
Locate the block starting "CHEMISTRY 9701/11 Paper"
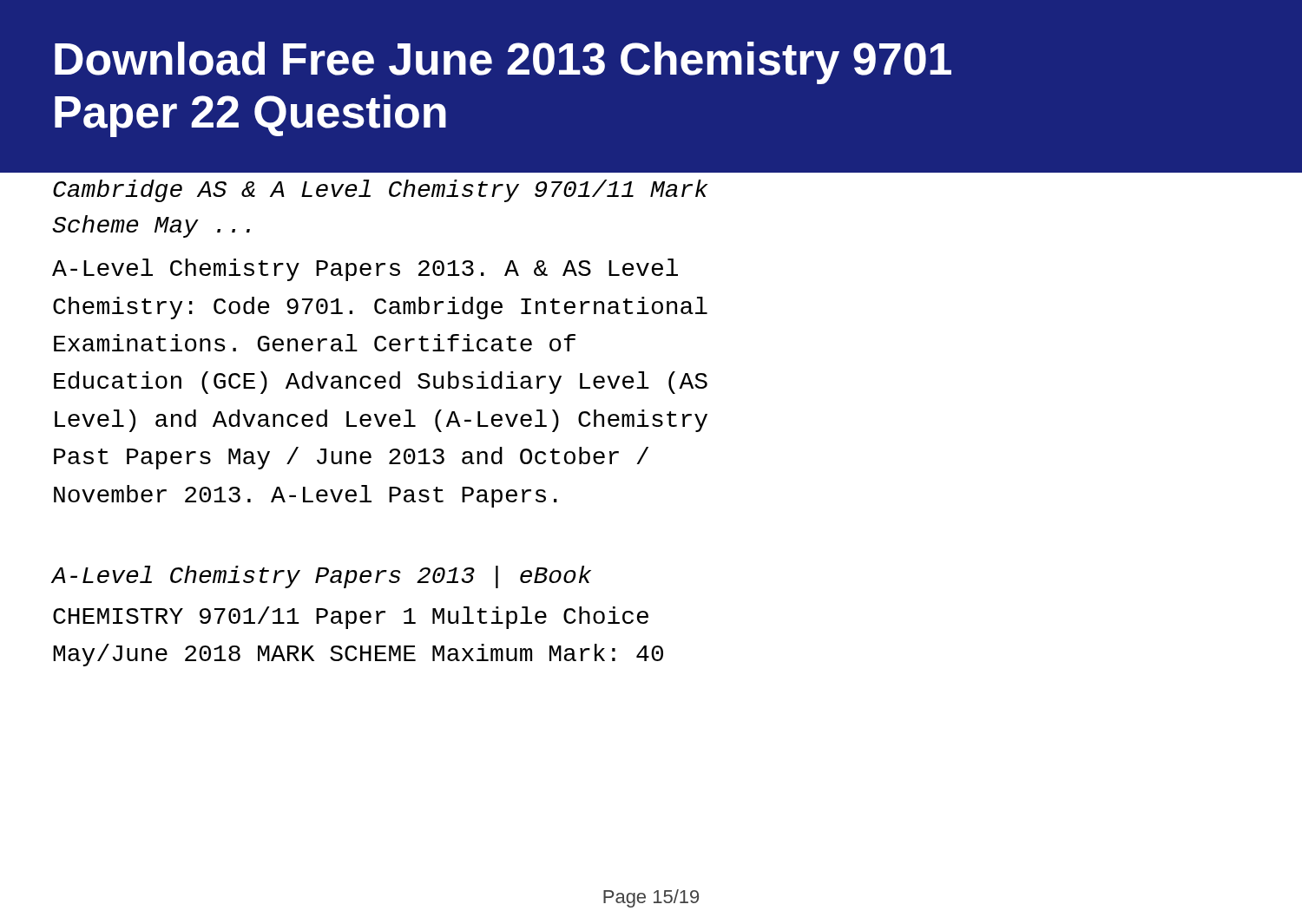click(x=358, y=636)
